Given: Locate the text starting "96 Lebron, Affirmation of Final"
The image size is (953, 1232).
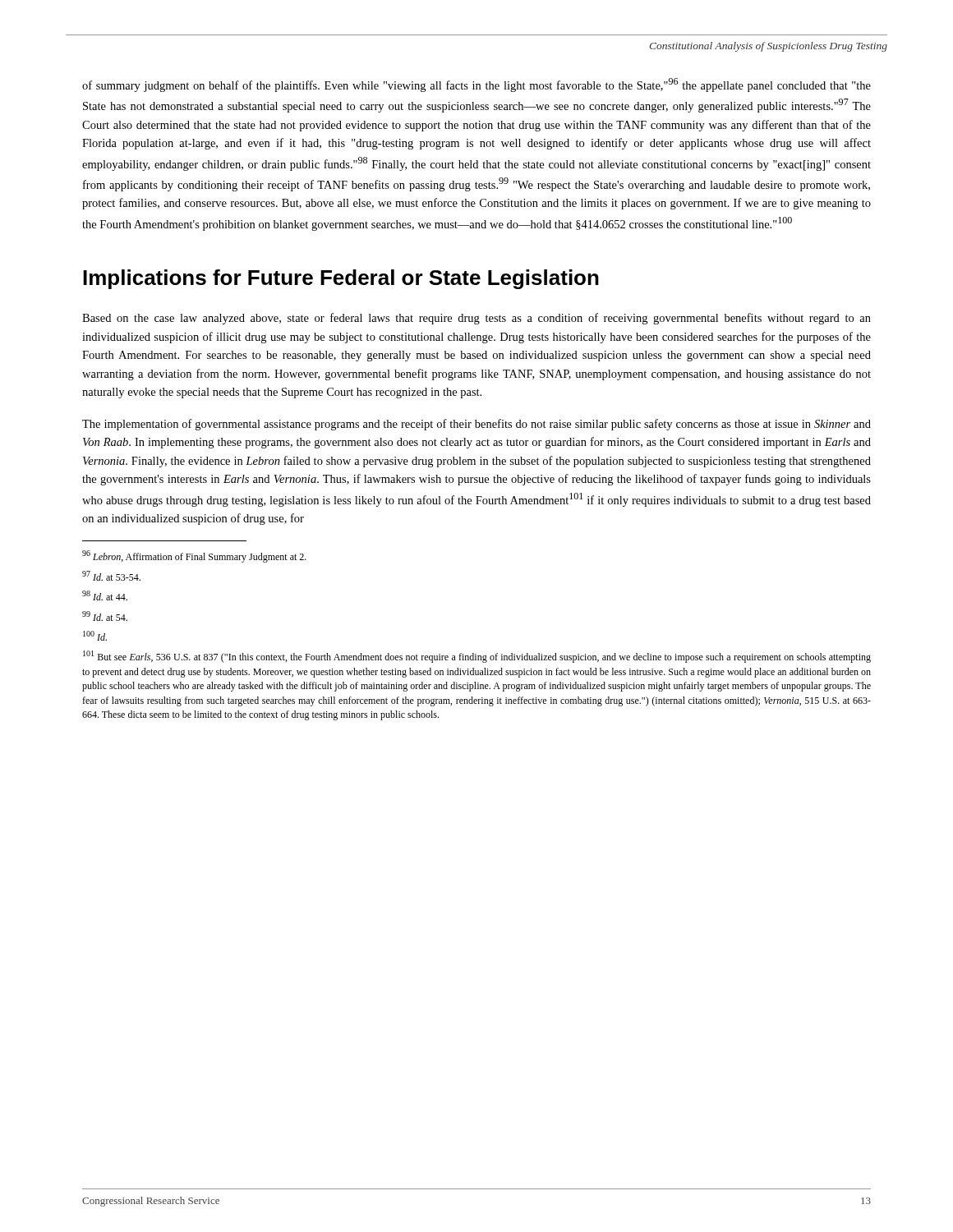Looking at the screenshot, I should point(194,556).
